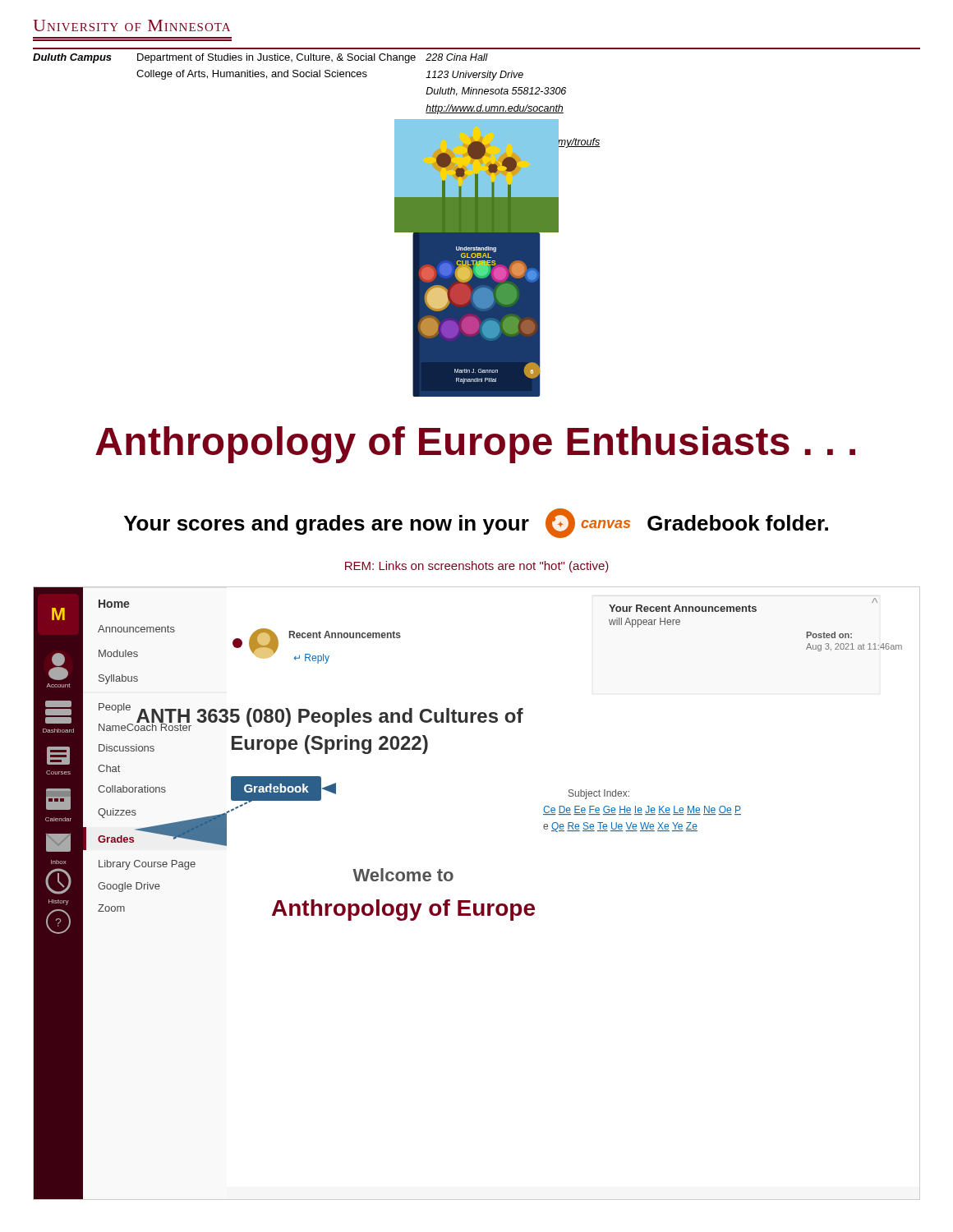This screenshot has height=1232, width=953.
Task: Navigate to the passage starting "REM: Links on screenshots are not"
Action: 476,565
